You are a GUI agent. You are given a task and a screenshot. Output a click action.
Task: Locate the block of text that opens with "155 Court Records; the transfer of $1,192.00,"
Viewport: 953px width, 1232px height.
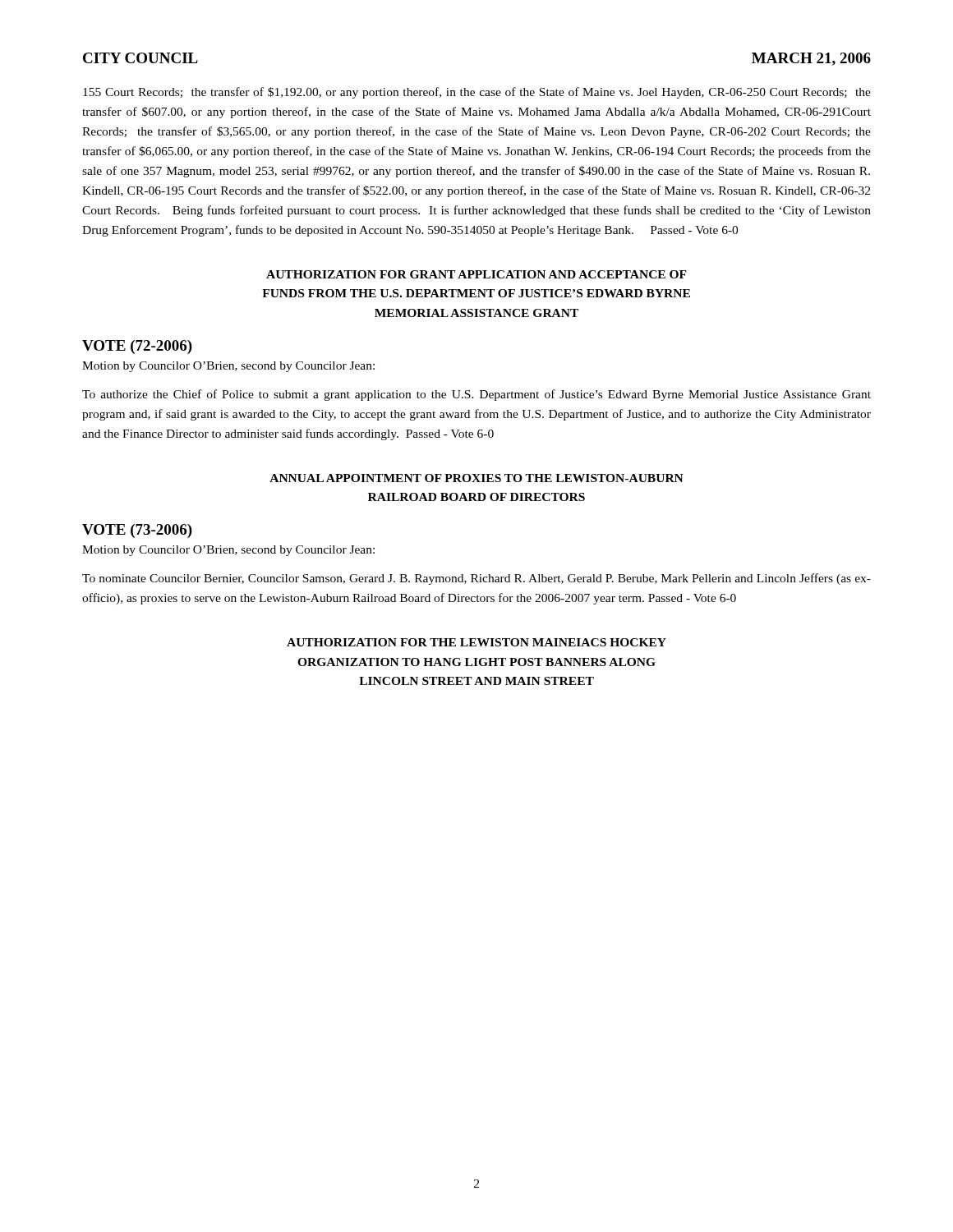(x=476, y=161)
